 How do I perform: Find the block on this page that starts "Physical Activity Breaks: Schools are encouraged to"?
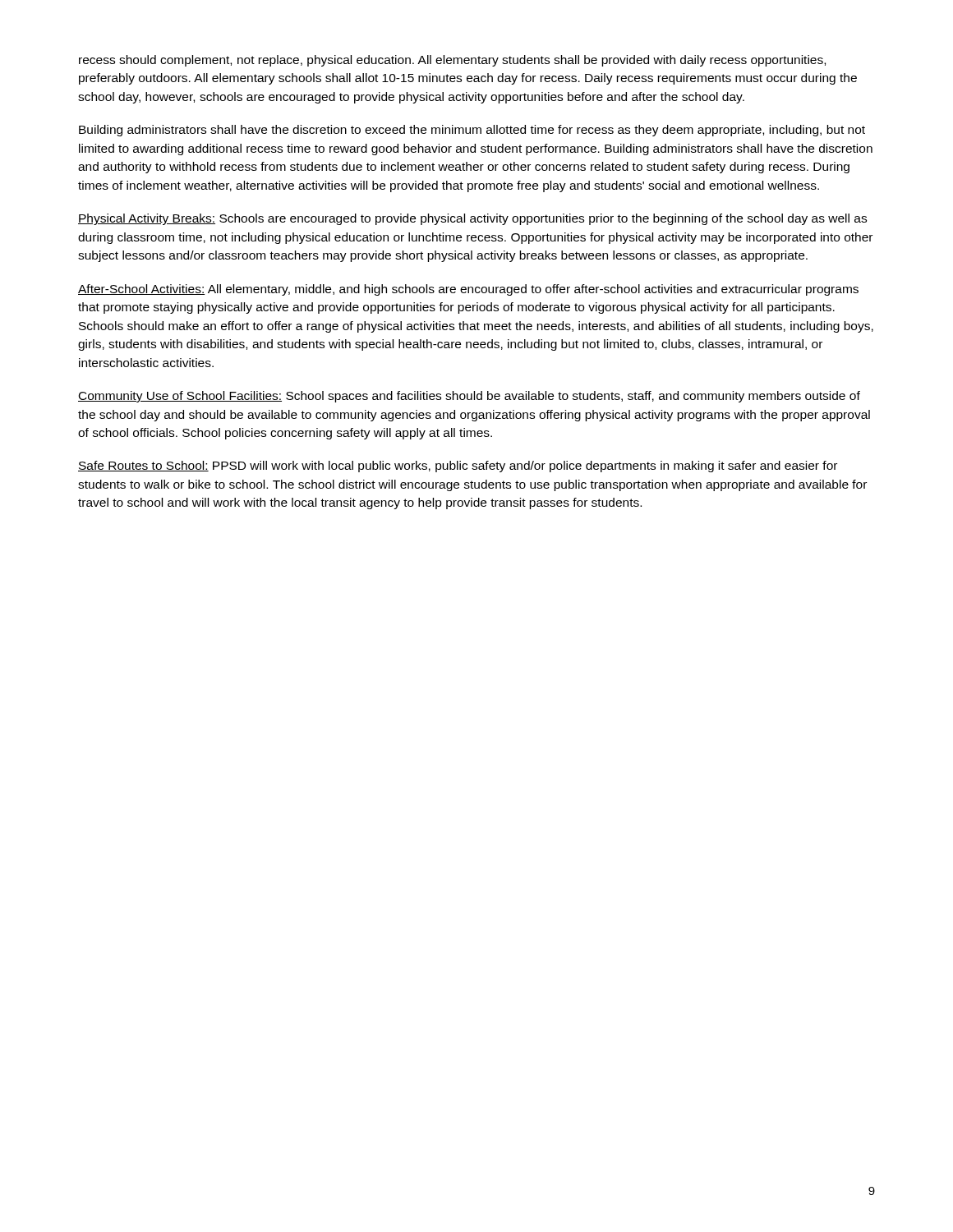coord(475,237)
